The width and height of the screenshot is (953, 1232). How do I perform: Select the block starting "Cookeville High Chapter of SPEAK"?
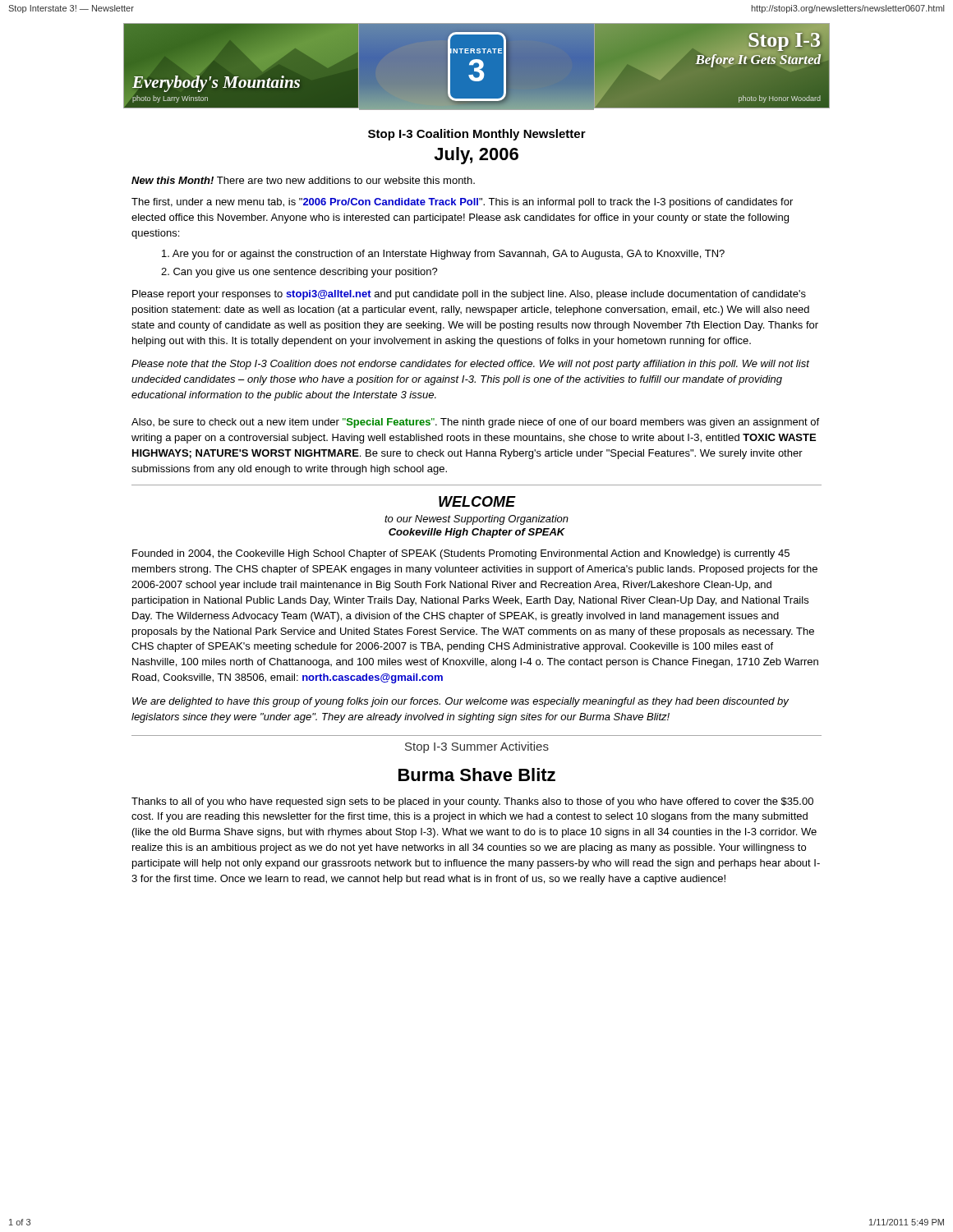point(476,532)
